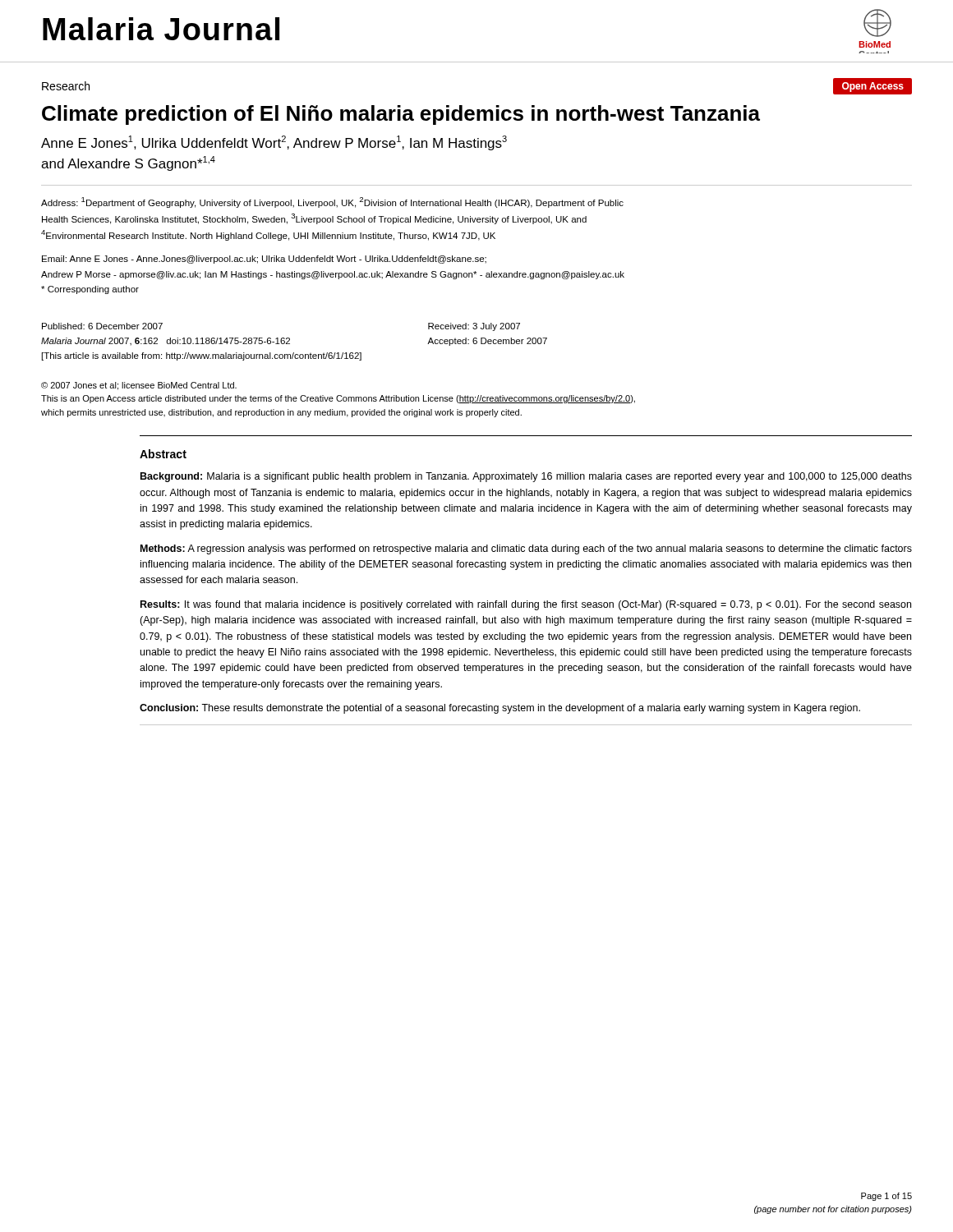Select the text block with the text "© 2007 Jones et al;"
Viewport: 953px width, 1232px height.
(x=338, y=398)
